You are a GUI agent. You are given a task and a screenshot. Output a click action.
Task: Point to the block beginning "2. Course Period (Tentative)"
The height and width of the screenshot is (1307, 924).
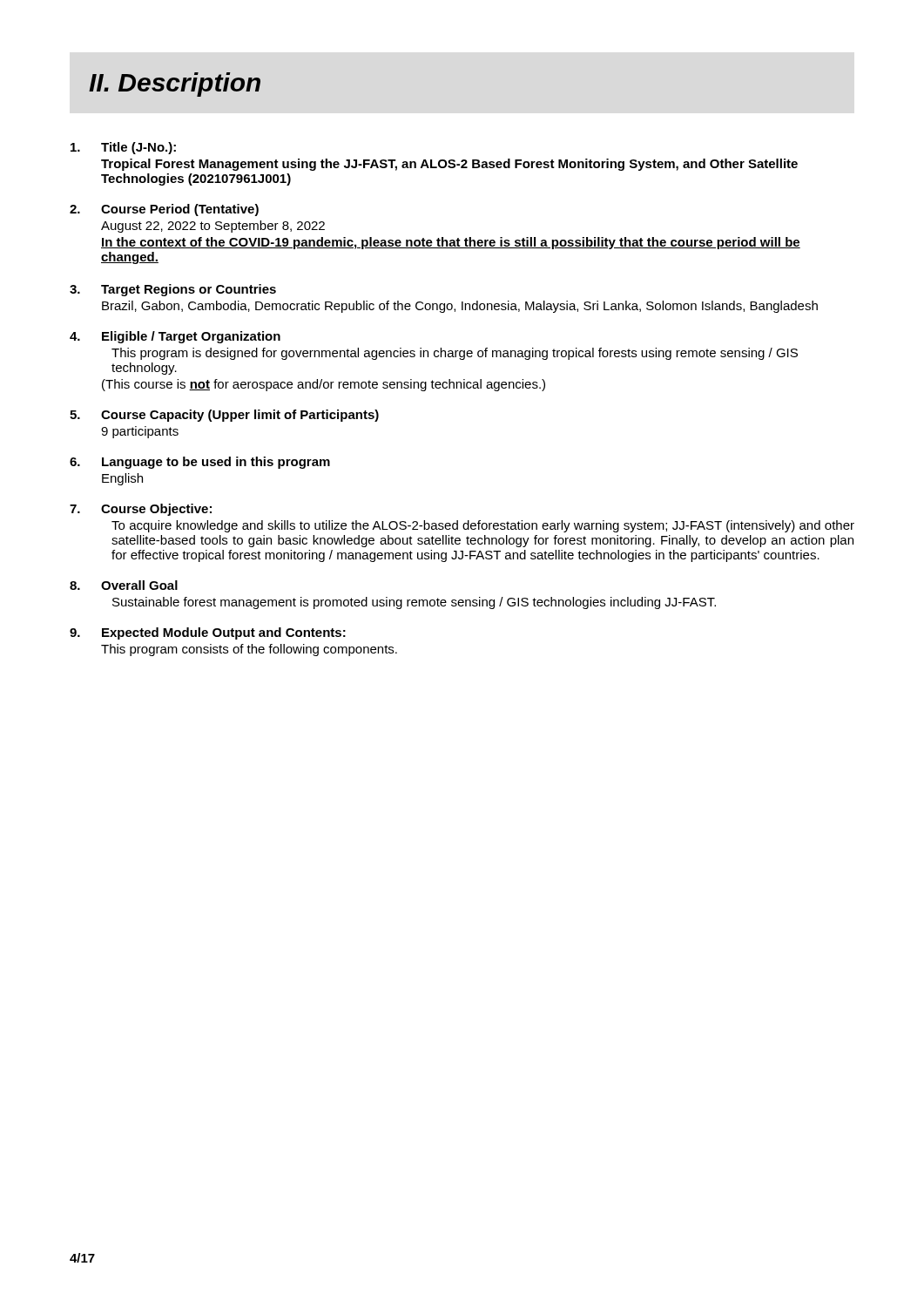pos(462,233)
